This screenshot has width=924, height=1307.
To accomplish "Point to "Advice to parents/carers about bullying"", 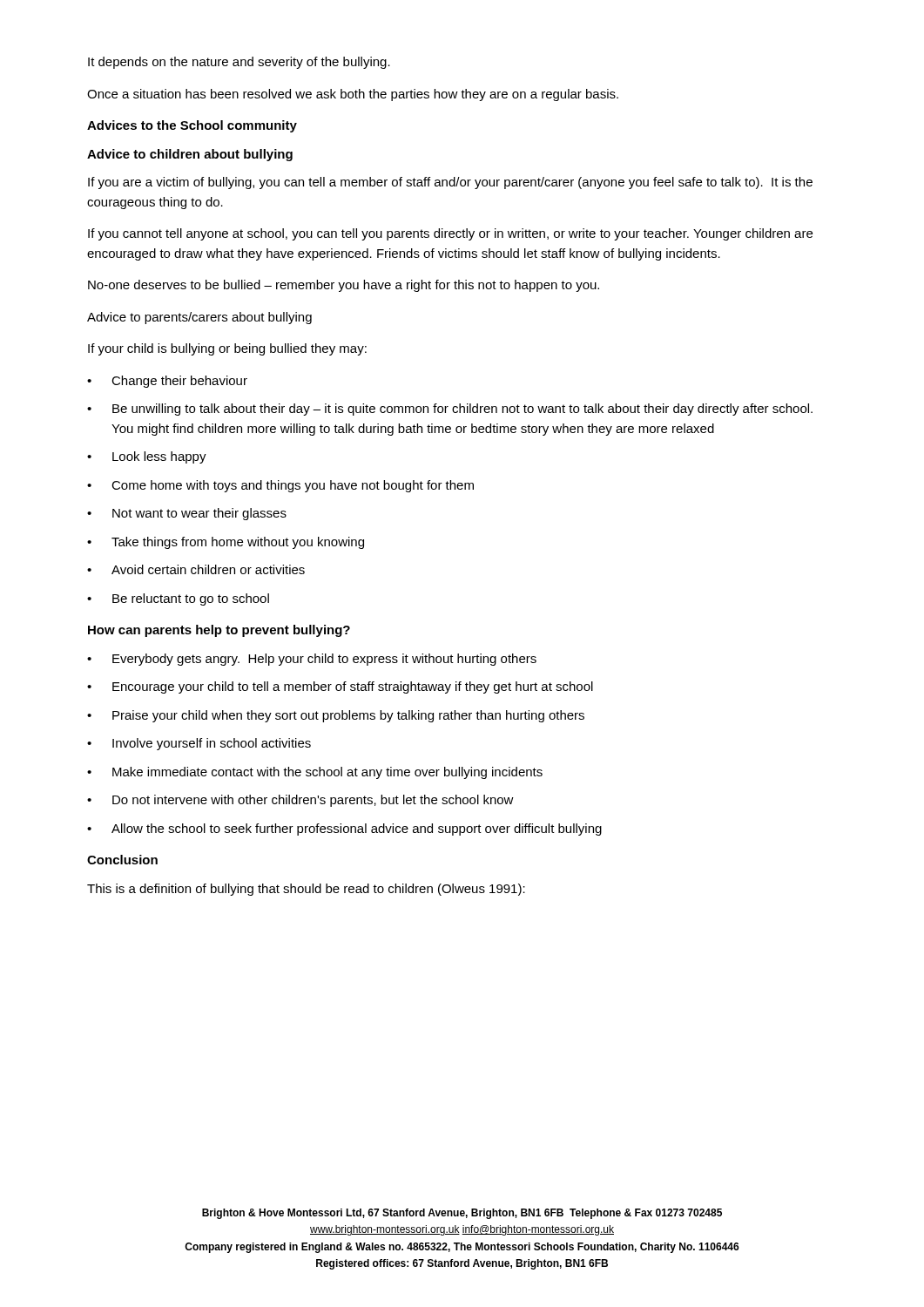I will click(200, 316).
